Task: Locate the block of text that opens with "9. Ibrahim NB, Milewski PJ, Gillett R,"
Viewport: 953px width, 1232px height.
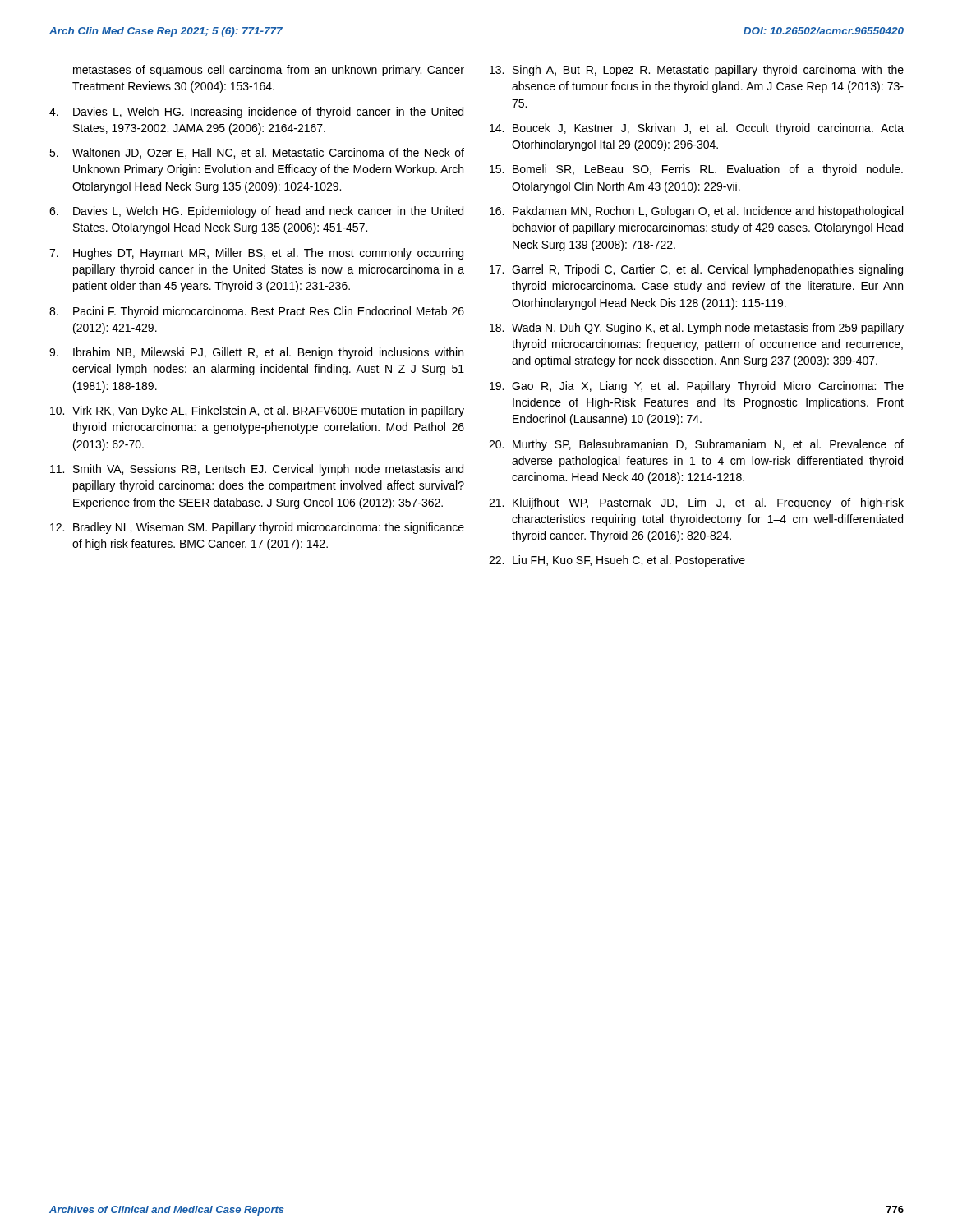Action: tap(257, 369)
